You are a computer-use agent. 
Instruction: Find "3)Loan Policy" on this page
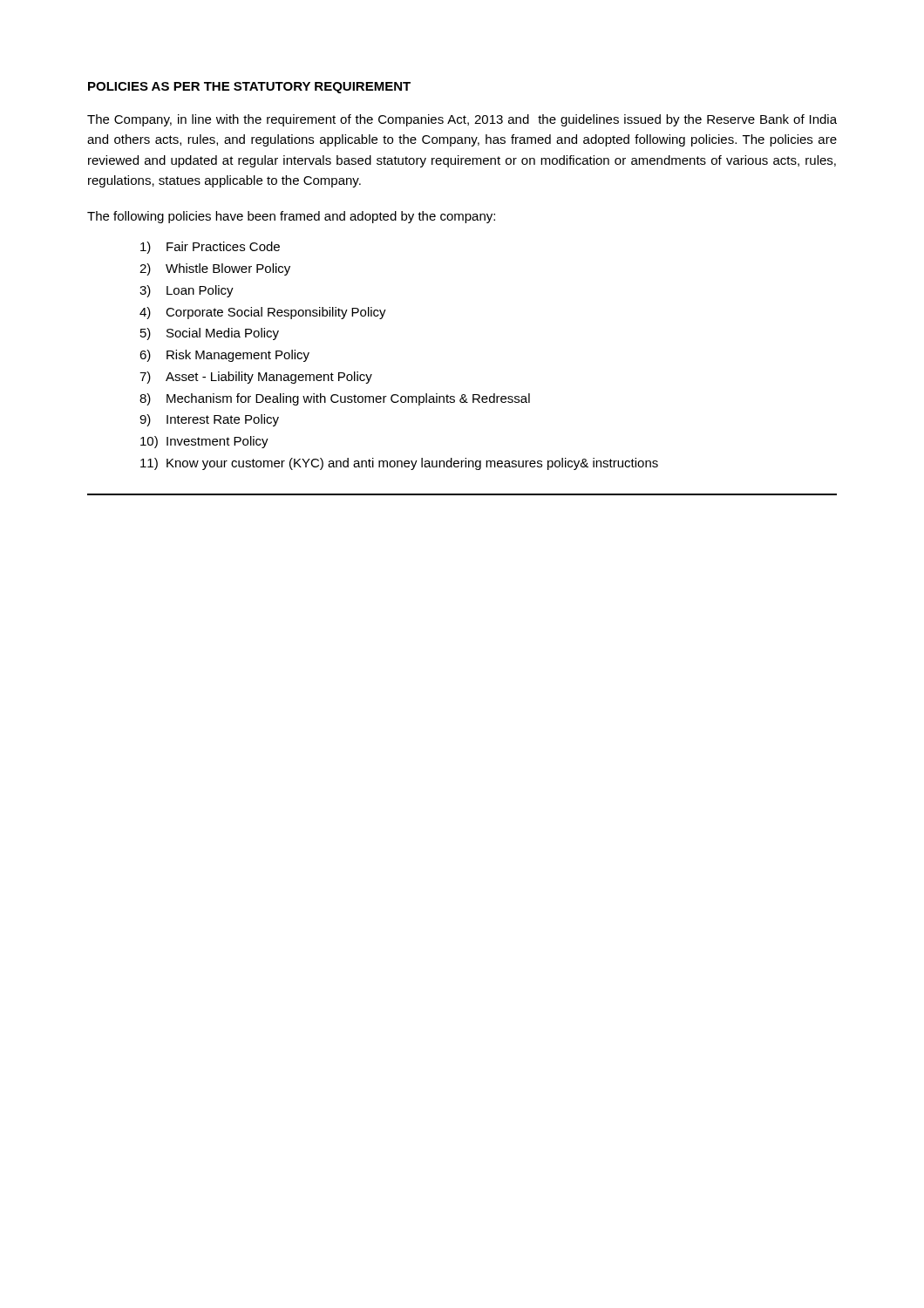pos(186,290)
